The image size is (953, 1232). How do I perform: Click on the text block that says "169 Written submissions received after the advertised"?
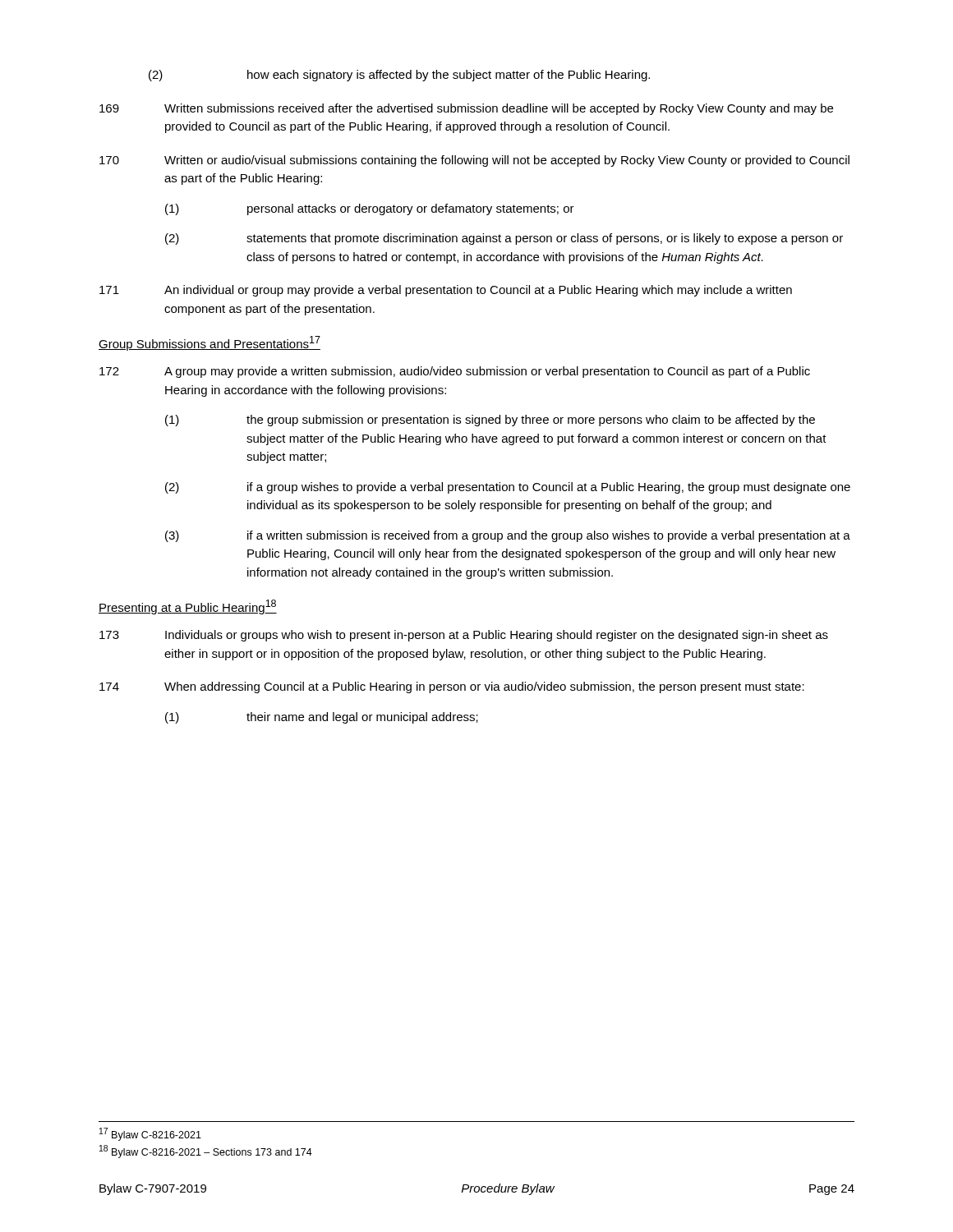point(476,117)
